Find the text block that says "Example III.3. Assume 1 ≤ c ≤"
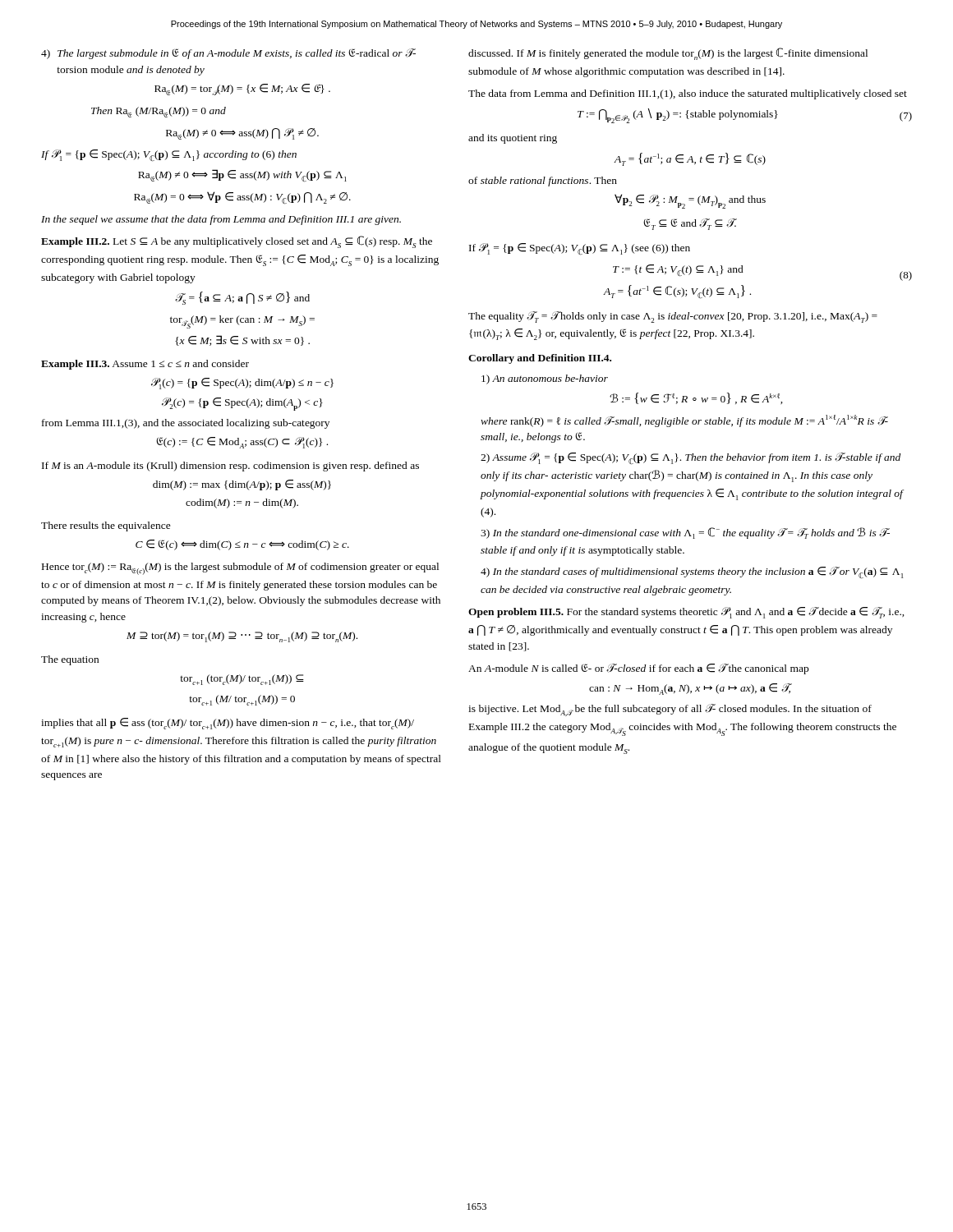Viewport: 953px width, 1232px height. coord(242,404)
